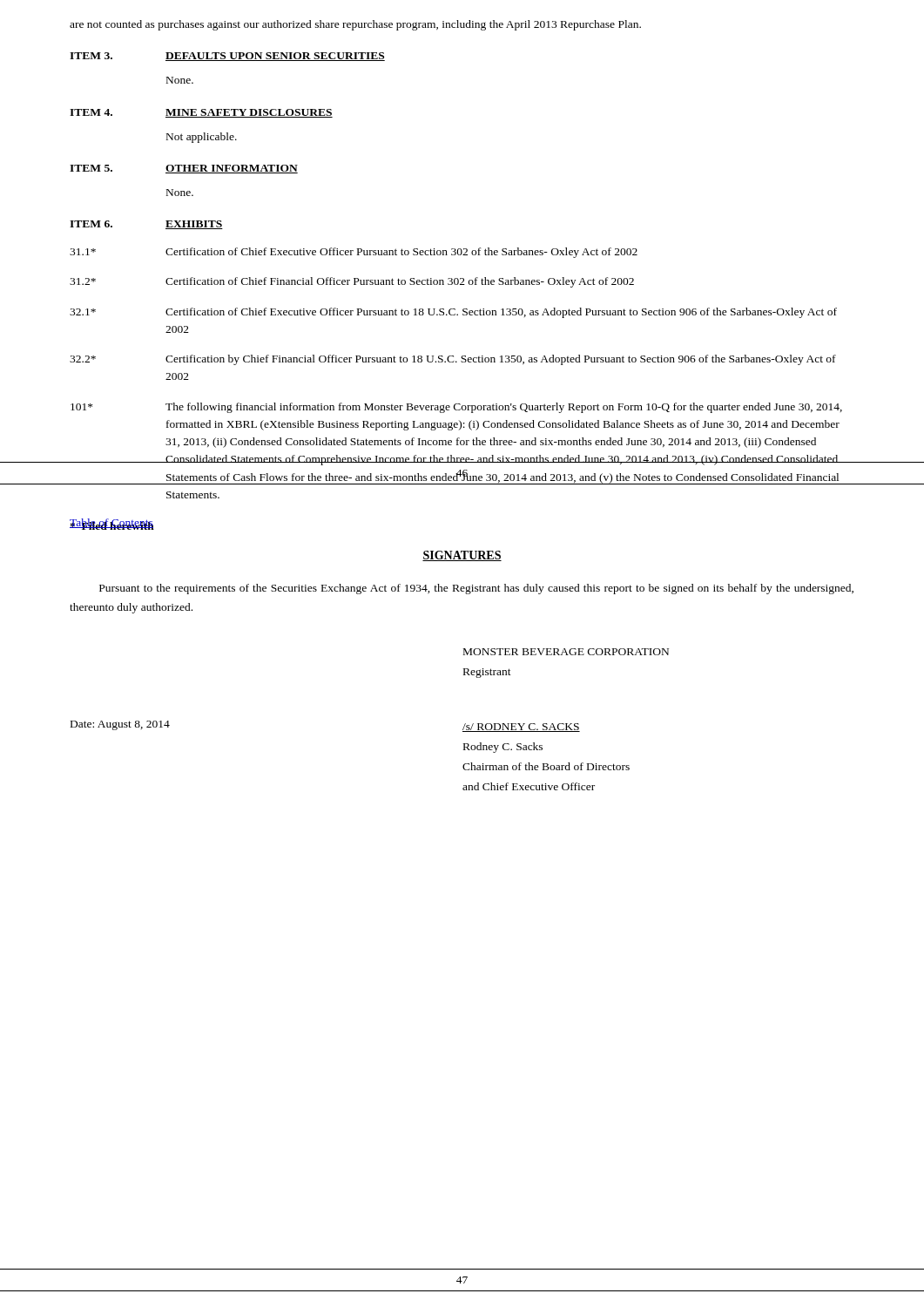The image size is (924, 1307).
Task: Click on the element starting "31.2* Certification of Chief Financial Officer Pursuant to"
Action: 462,282
